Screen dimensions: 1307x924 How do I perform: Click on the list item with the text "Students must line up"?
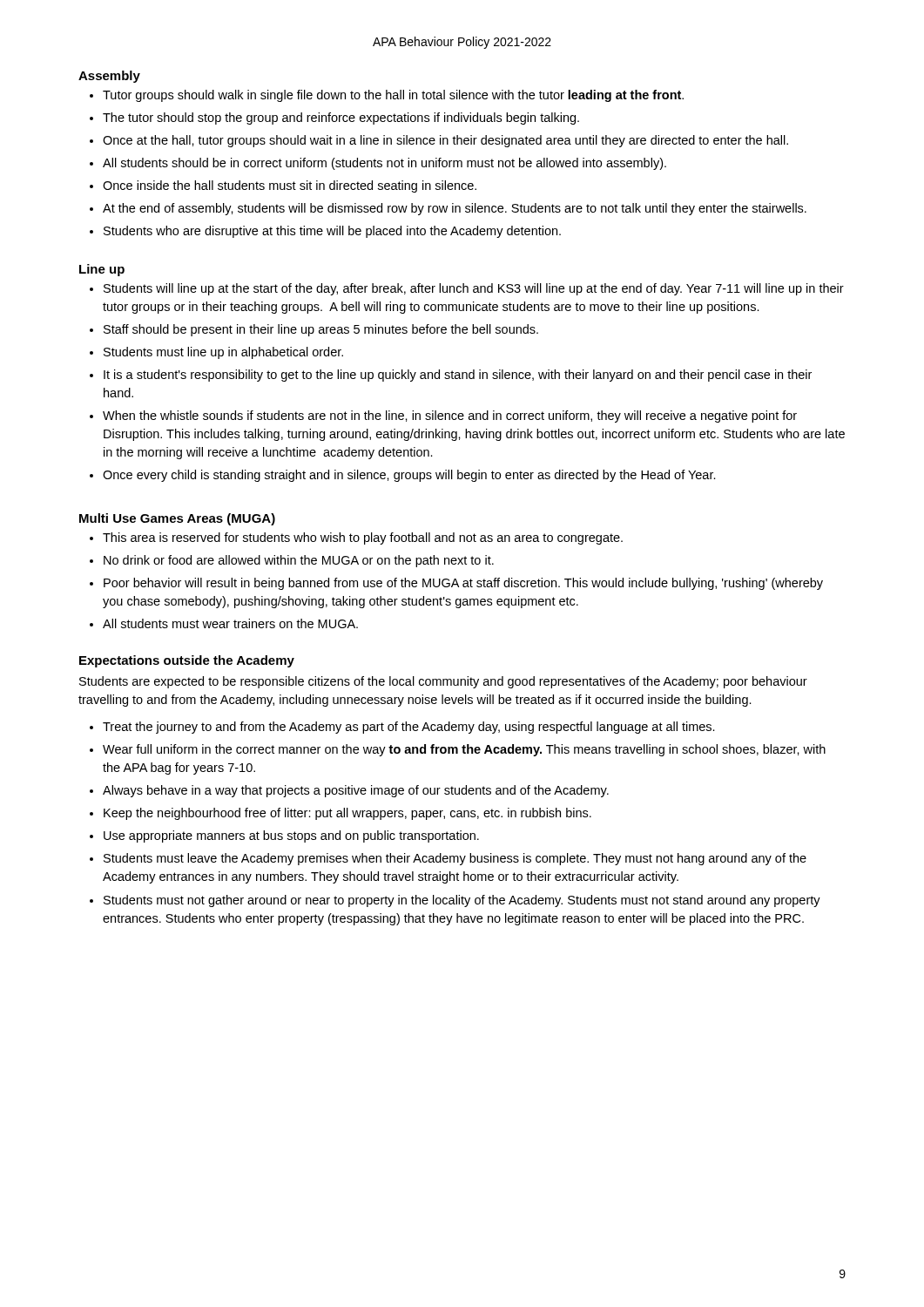pos(224,352)
